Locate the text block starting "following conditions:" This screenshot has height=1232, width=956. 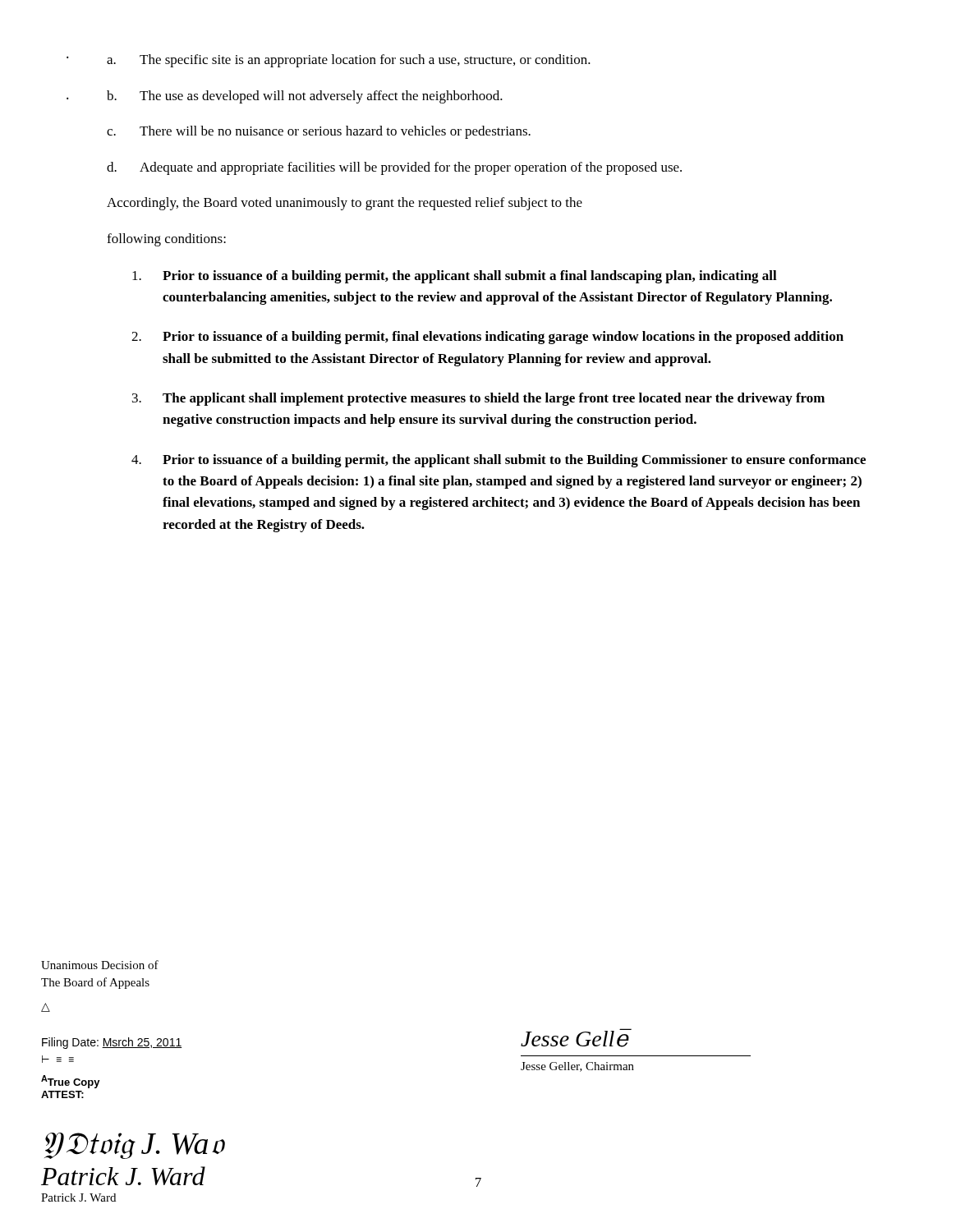[167, 239]
